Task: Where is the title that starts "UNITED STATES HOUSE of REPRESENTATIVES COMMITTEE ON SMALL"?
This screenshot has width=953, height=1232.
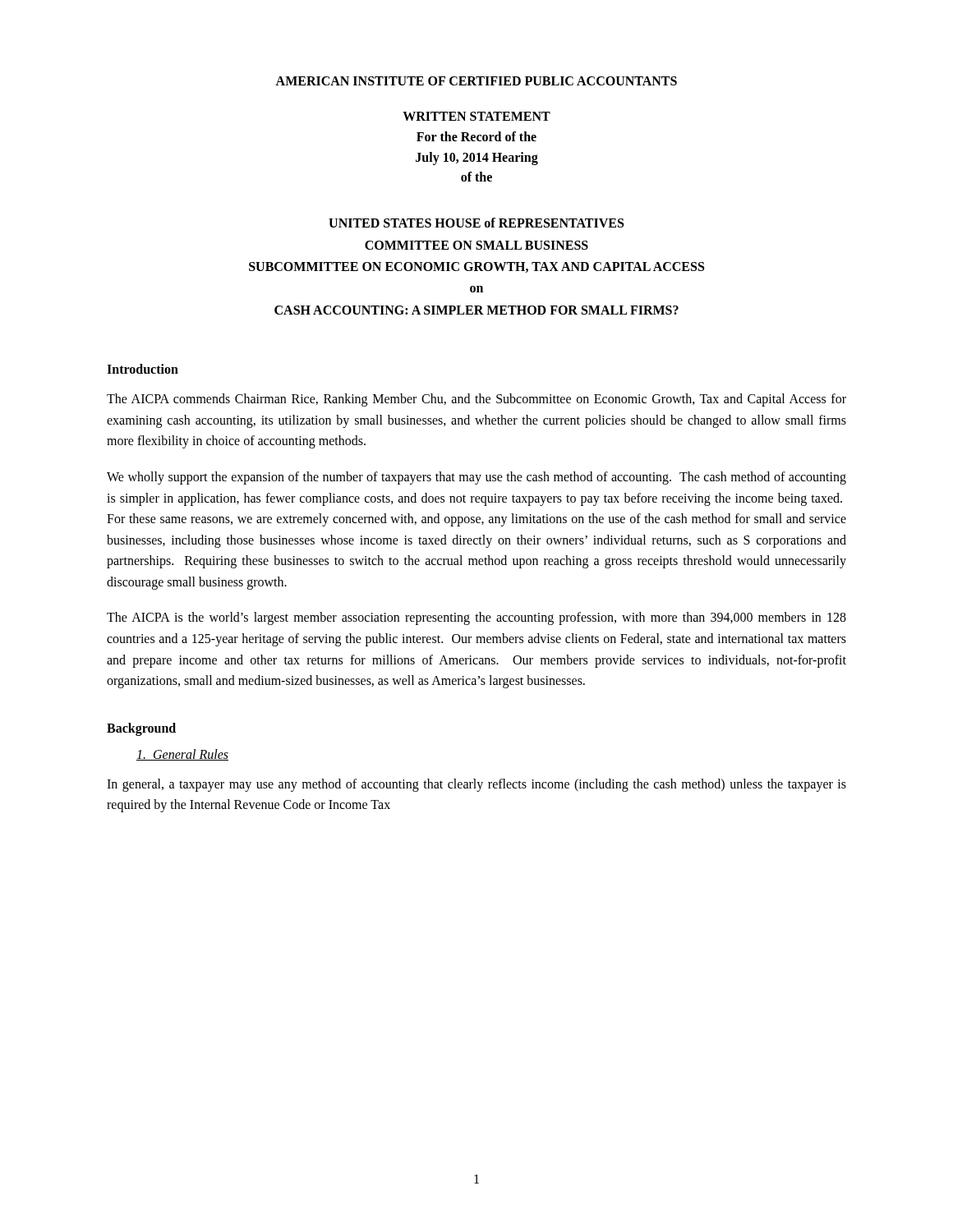Action: [x=476, y=267]
